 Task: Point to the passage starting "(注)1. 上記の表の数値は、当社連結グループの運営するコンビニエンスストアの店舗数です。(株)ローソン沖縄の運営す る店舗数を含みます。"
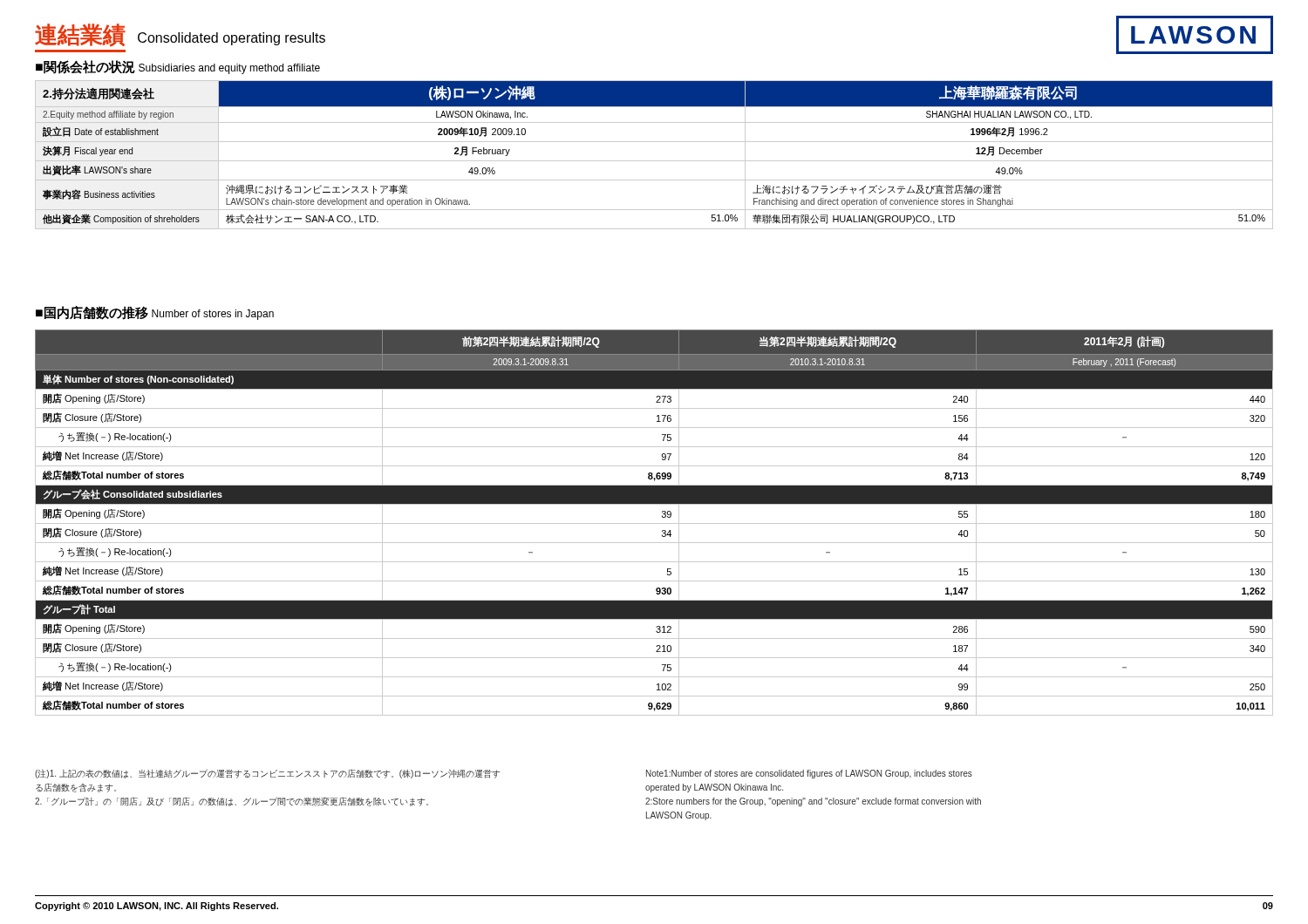click(268, 788)
